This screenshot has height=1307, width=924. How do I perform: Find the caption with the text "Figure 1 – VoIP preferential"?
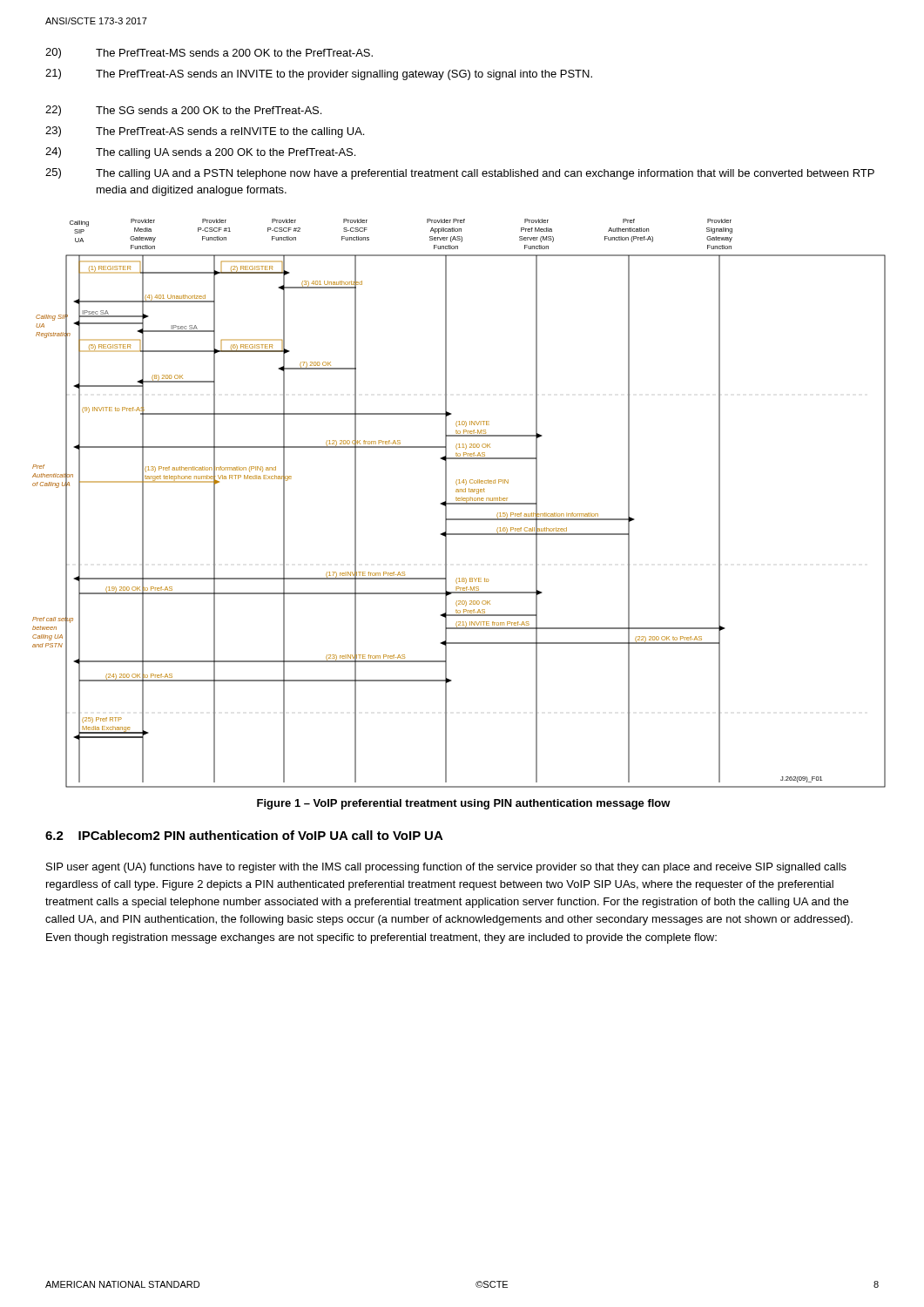(463, 803)
